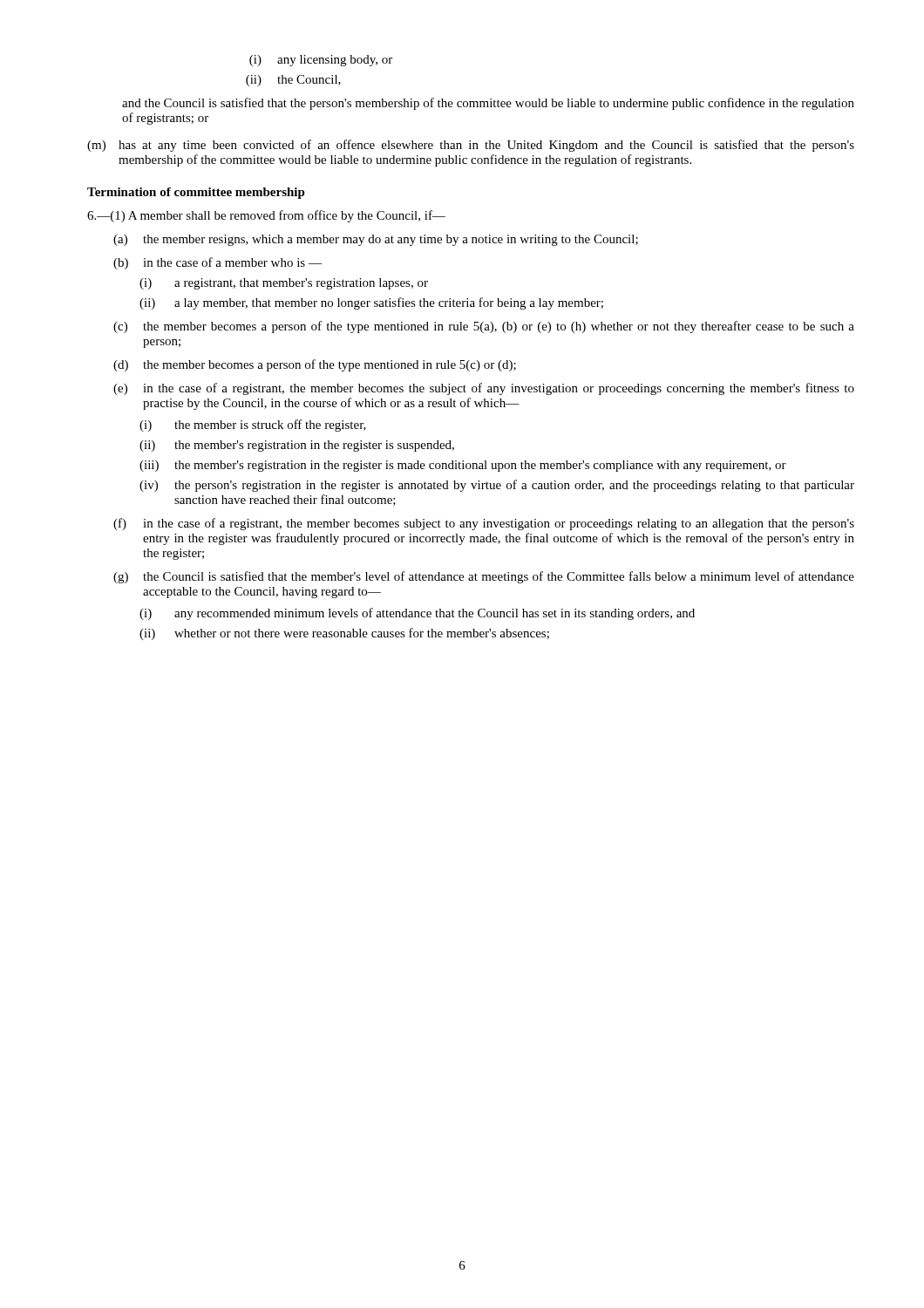Point to the block beginning "(i) any recommended"
This screenshot has height=1308, width=924.
[497, 613]
